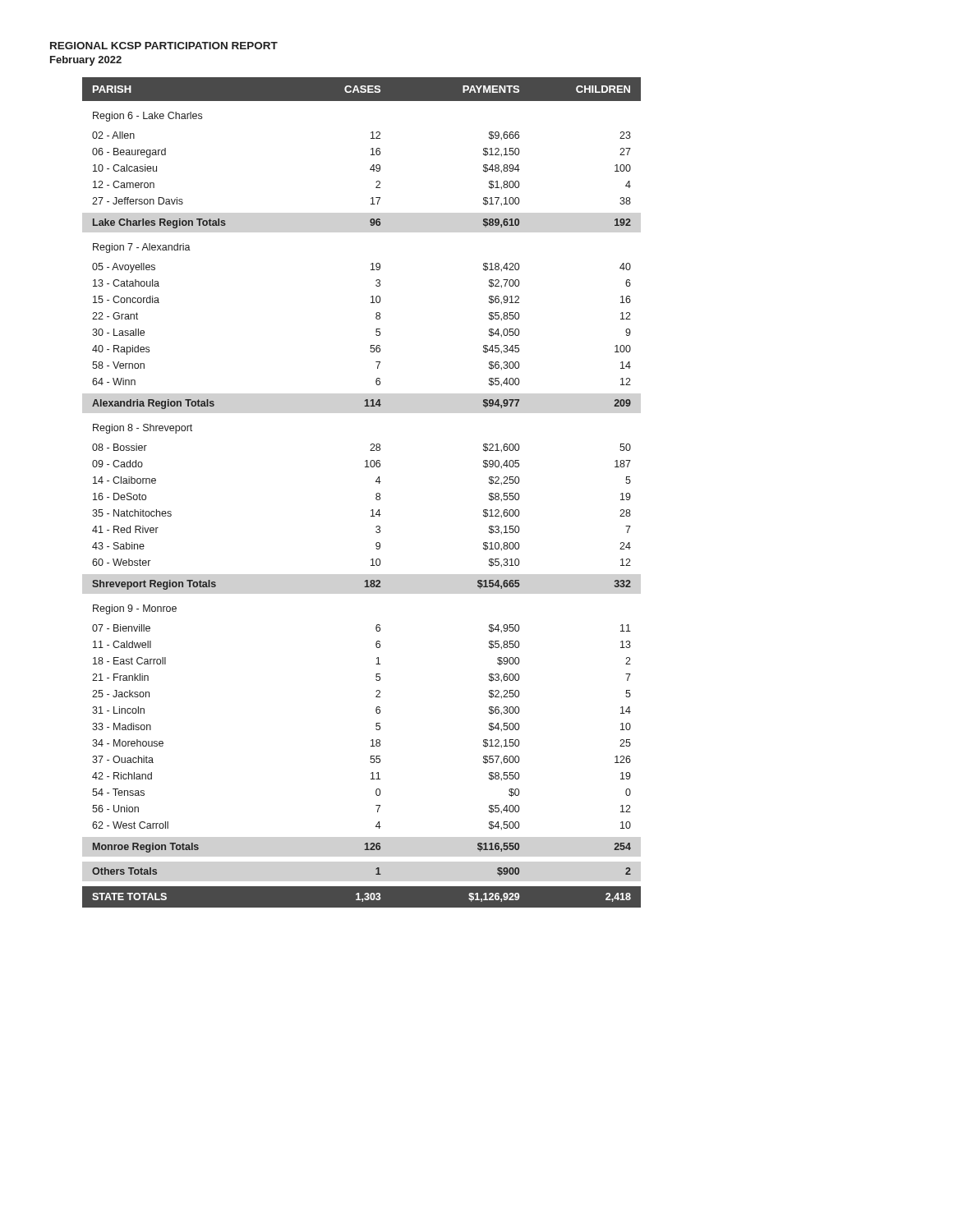Locate the title with the text "February 2022"
Screen dimensions: 1232x953
pos(85,60)
